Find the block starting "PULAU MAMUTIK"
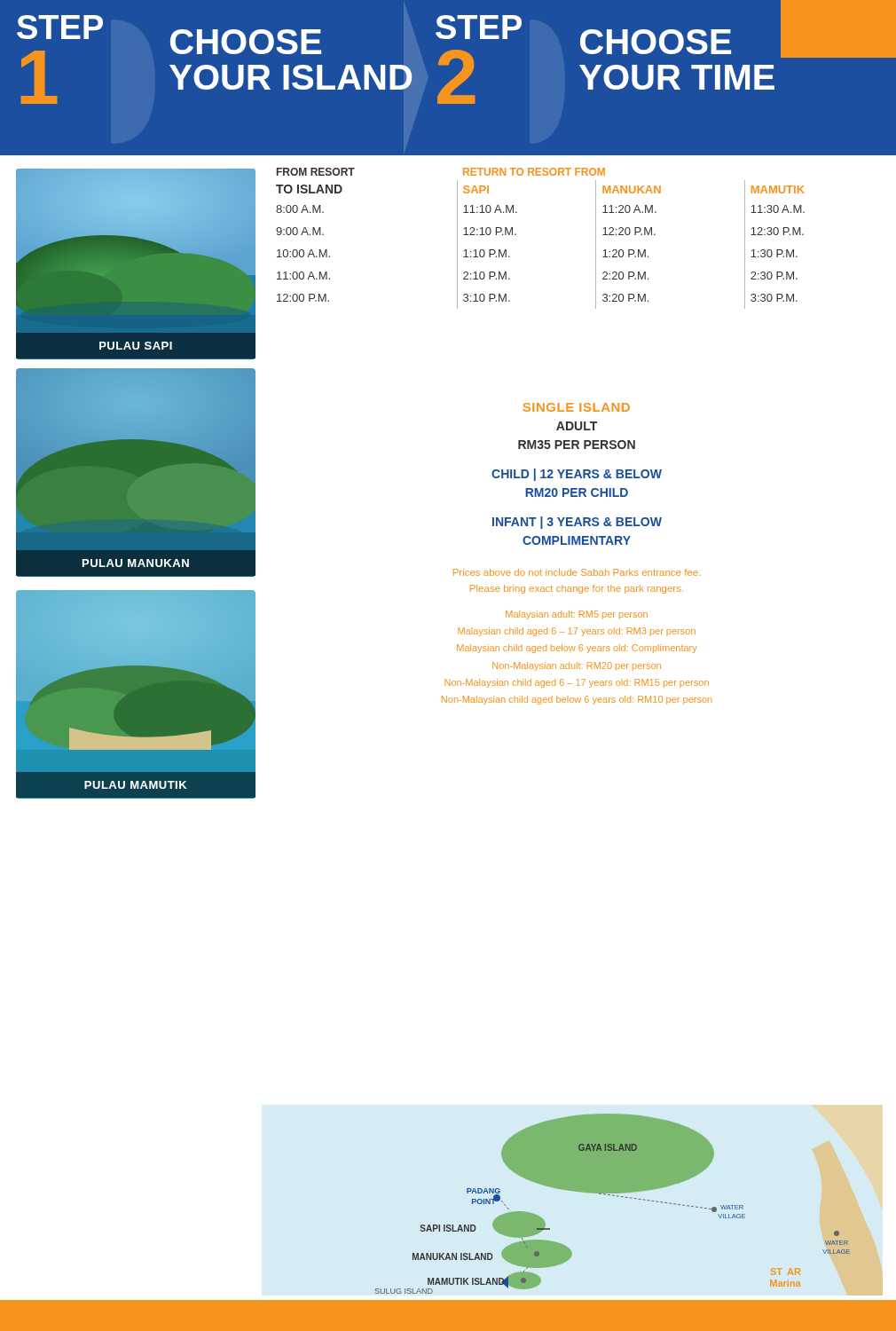 coord(136,785)
